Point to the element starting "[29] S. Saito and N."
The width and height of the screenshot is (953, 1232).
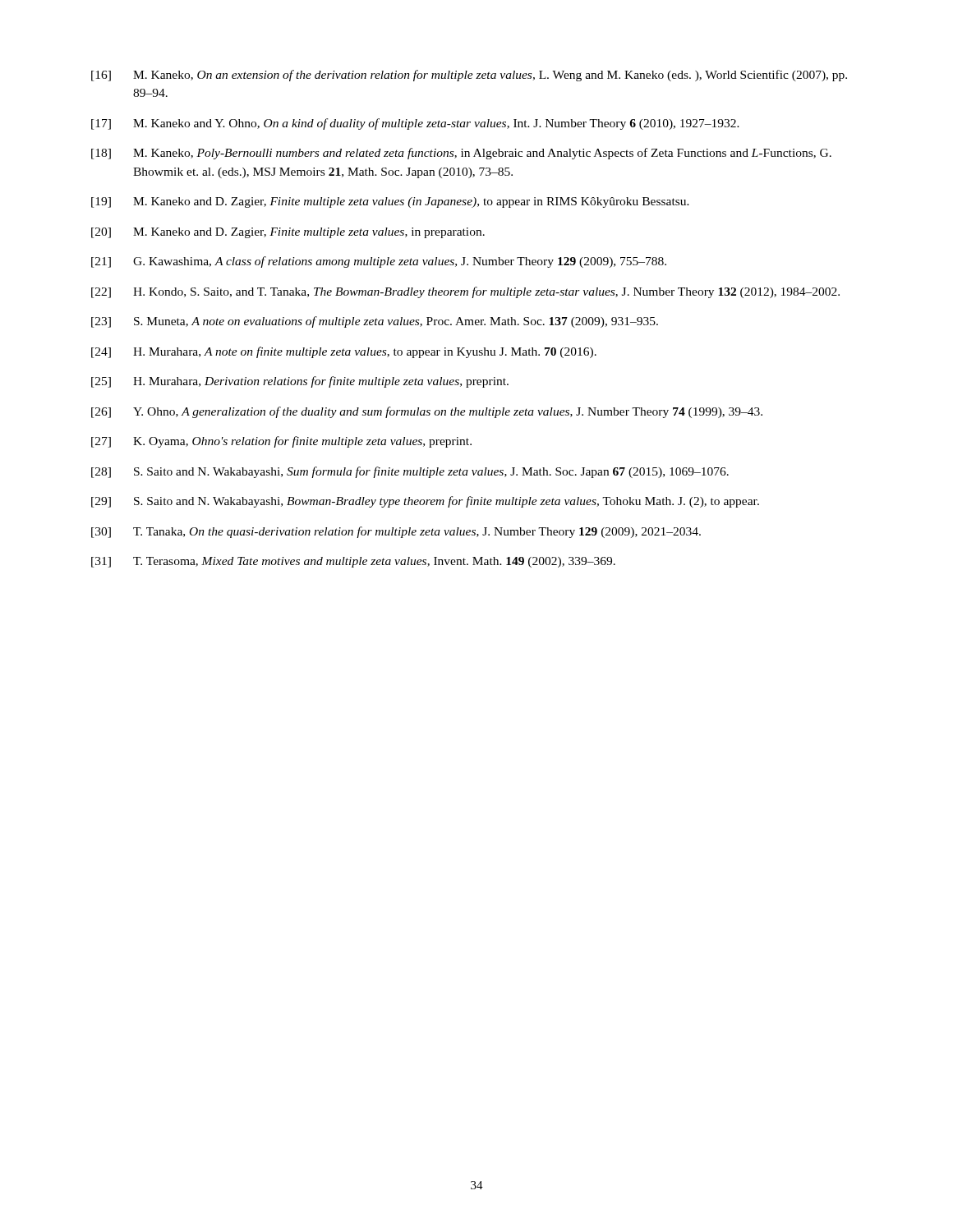[476, 501]
